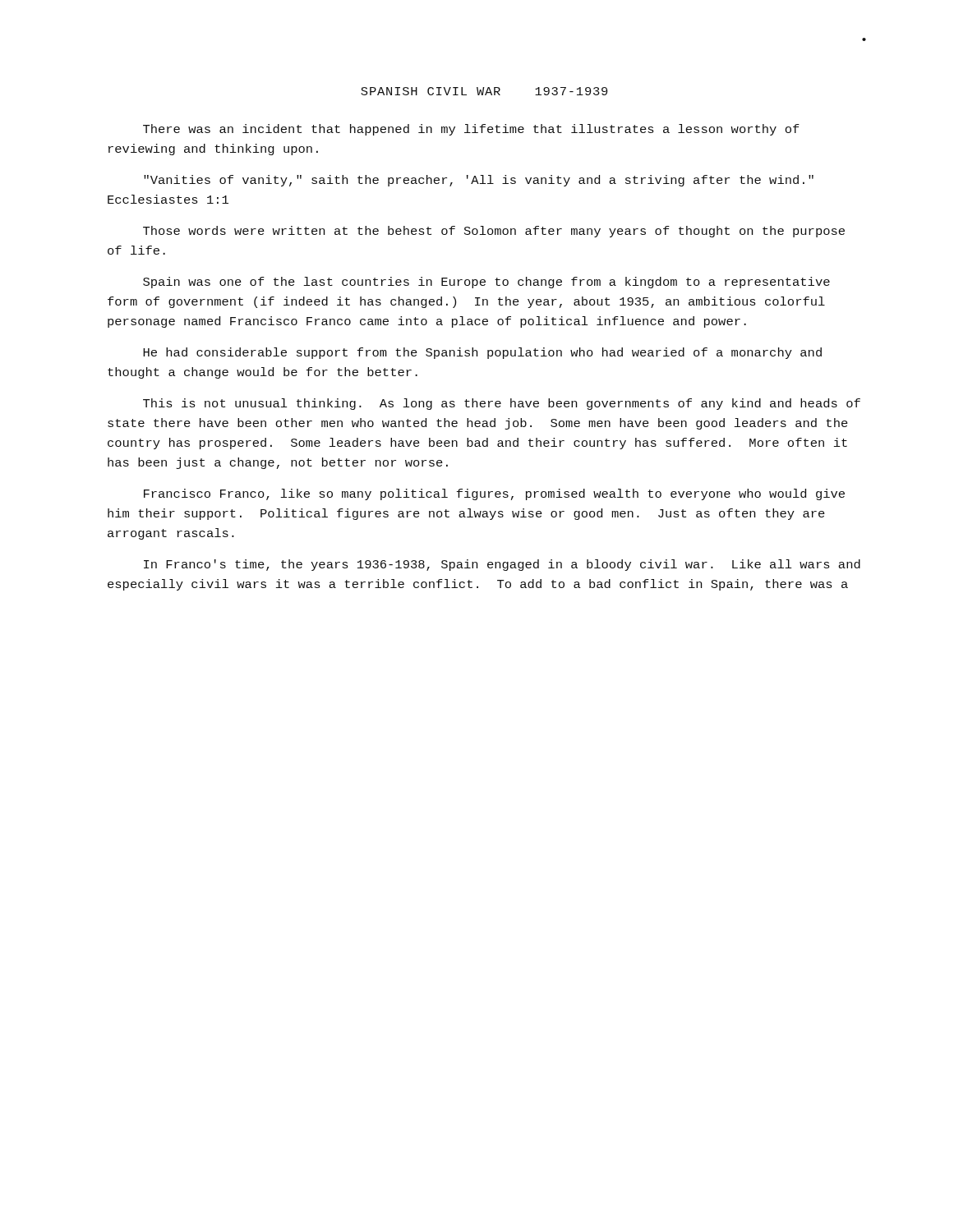Click on the region starting "Francisco Franco, like so"
Image resolution: width=954 pixels, height=1232 pixels.
(x=476, y=514)
